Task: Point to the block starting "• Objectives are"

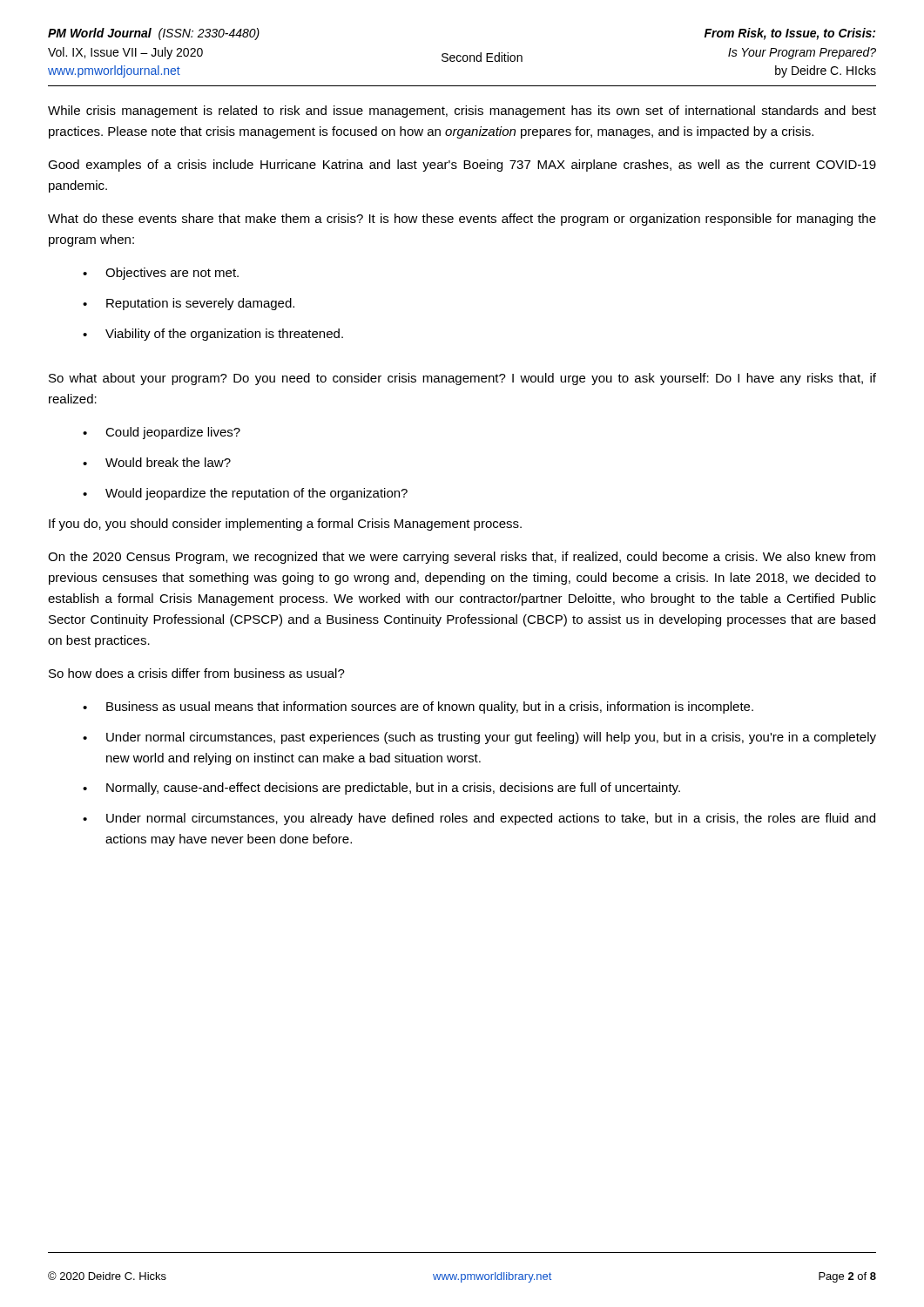Action: [x=161, y=273]
